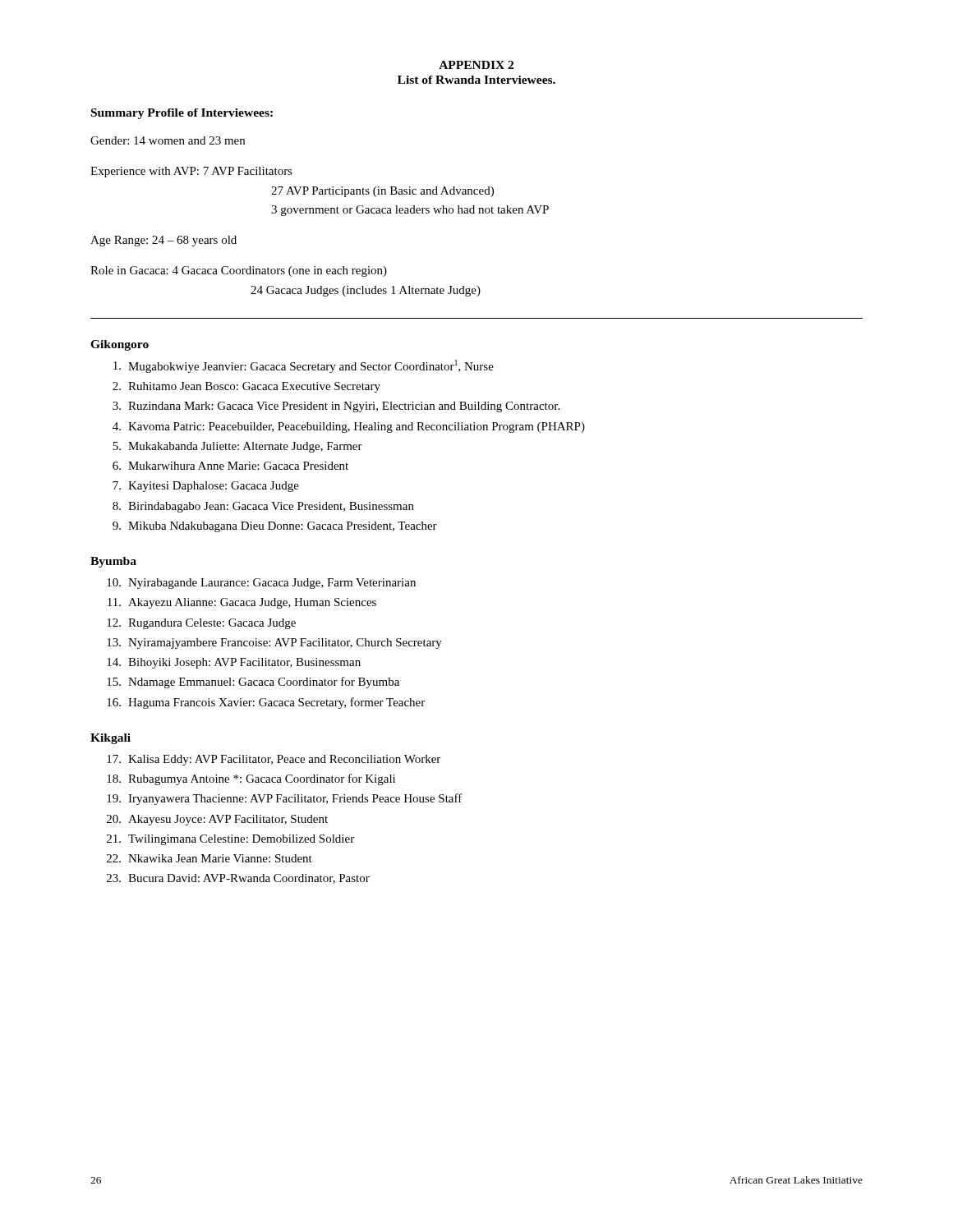
Task: Locate the block starting "17.Kalisa Eddy: AVP Facilitator, Peace and Reconciliation Worker"
Action: coord(274,760)
